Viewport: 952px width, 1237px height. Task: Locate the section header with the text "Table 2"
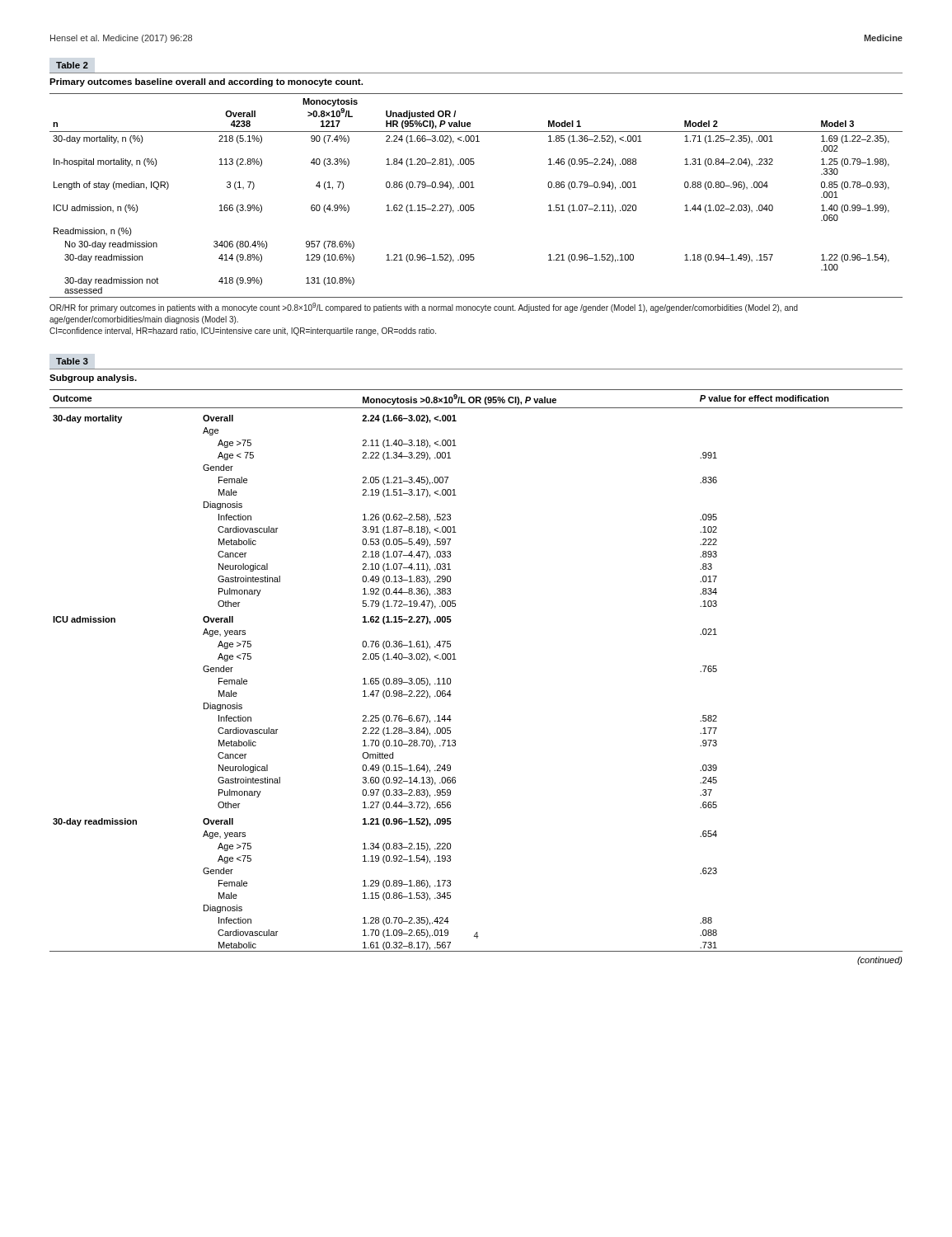(x=72, y=65)
